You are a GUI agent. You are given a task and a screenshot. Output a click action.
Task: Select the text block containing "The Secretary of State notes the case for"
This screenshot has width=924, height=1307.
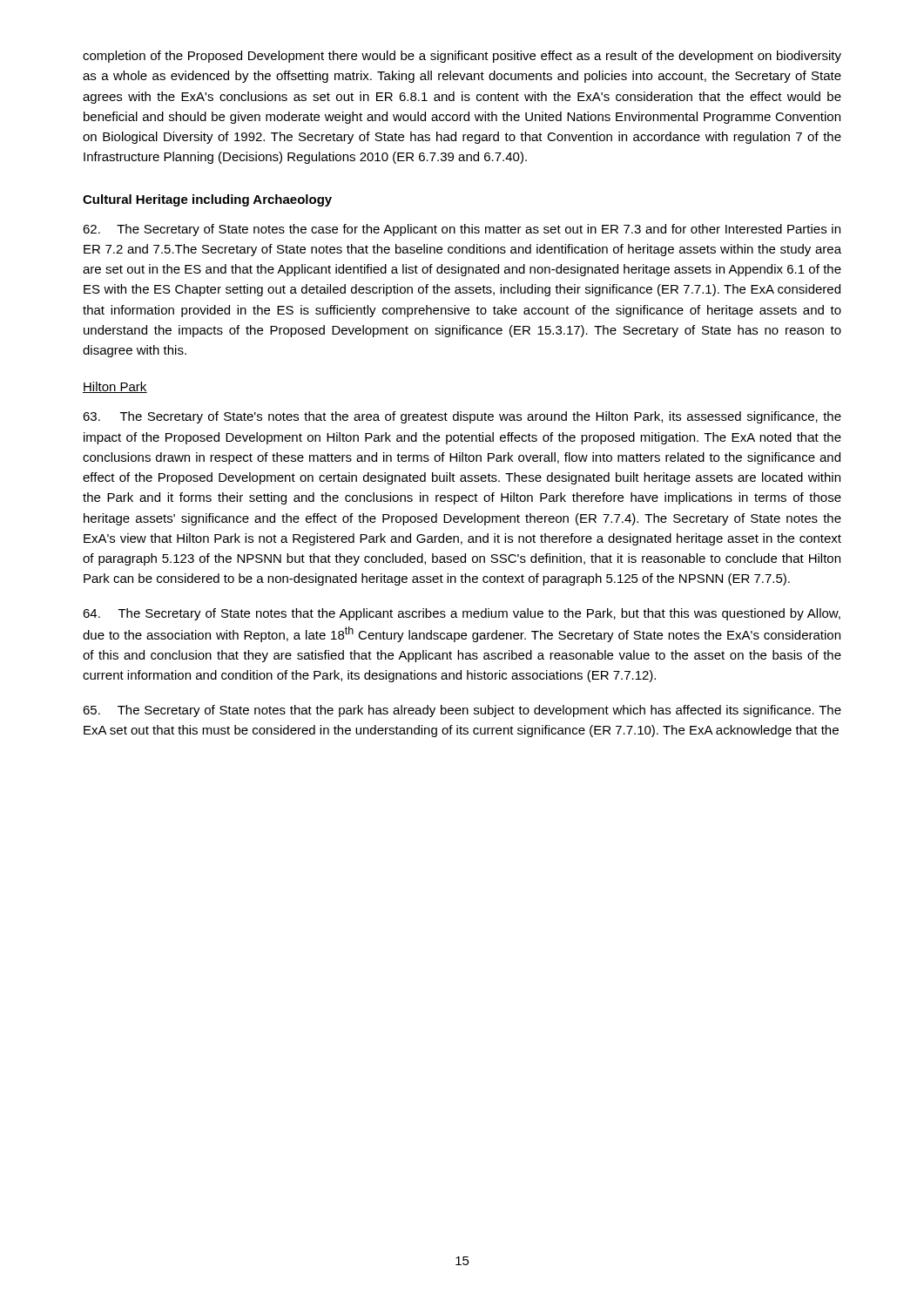point(462,289)
